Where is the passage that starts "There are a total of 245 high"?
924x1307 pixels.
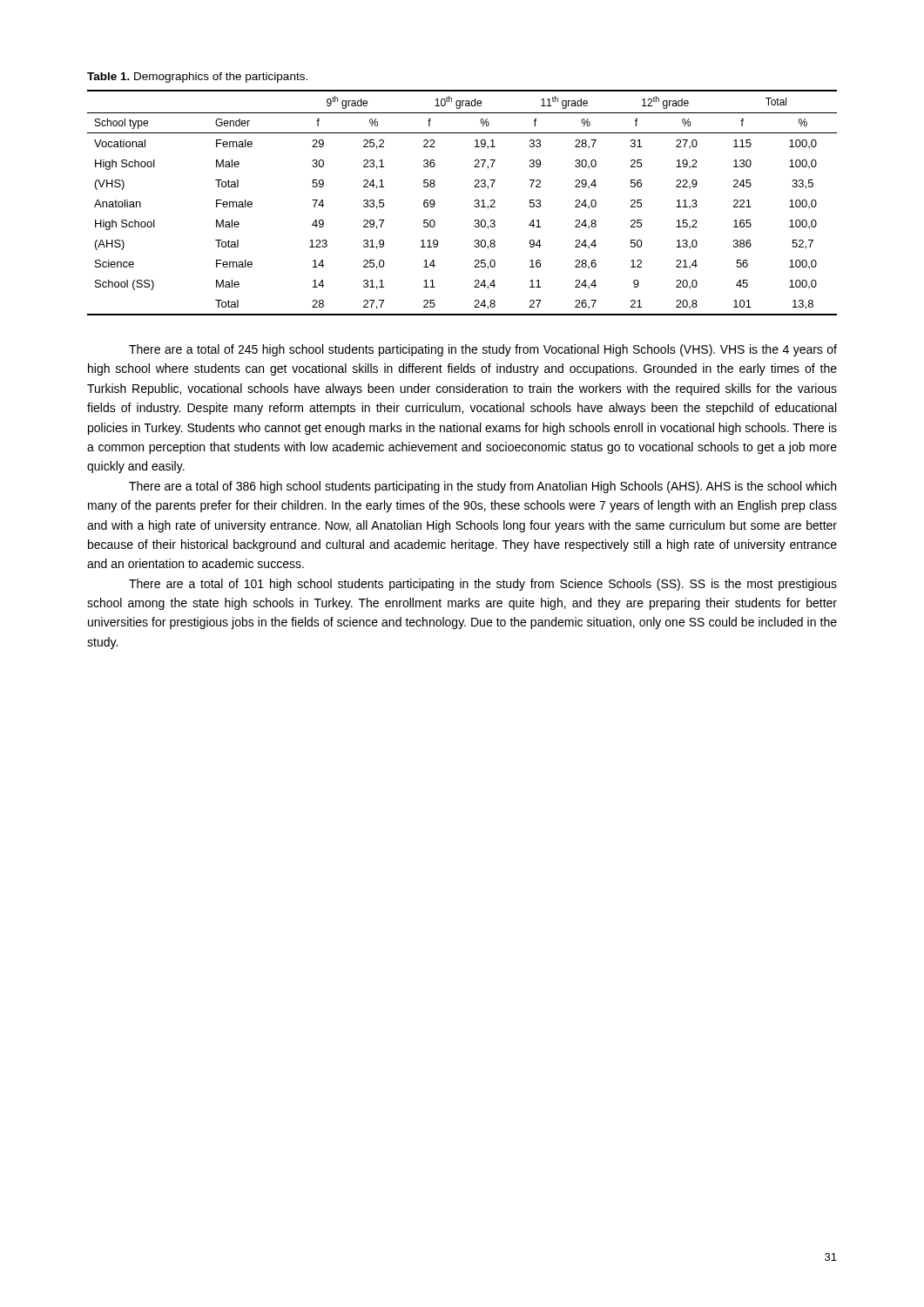tap(462, 408)
